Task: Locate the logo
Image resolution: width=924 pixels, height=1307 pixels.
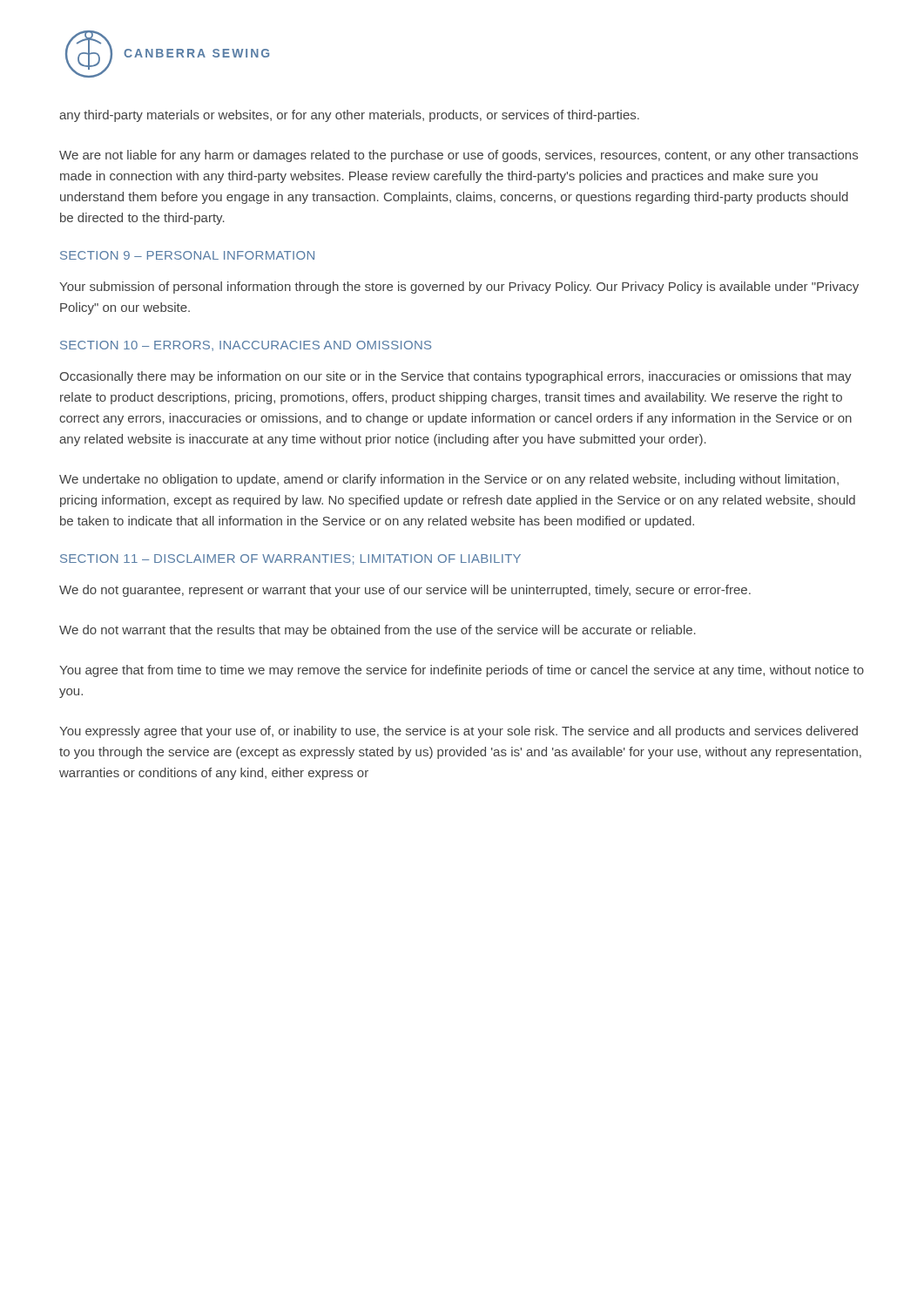Action: pos(462,53)
